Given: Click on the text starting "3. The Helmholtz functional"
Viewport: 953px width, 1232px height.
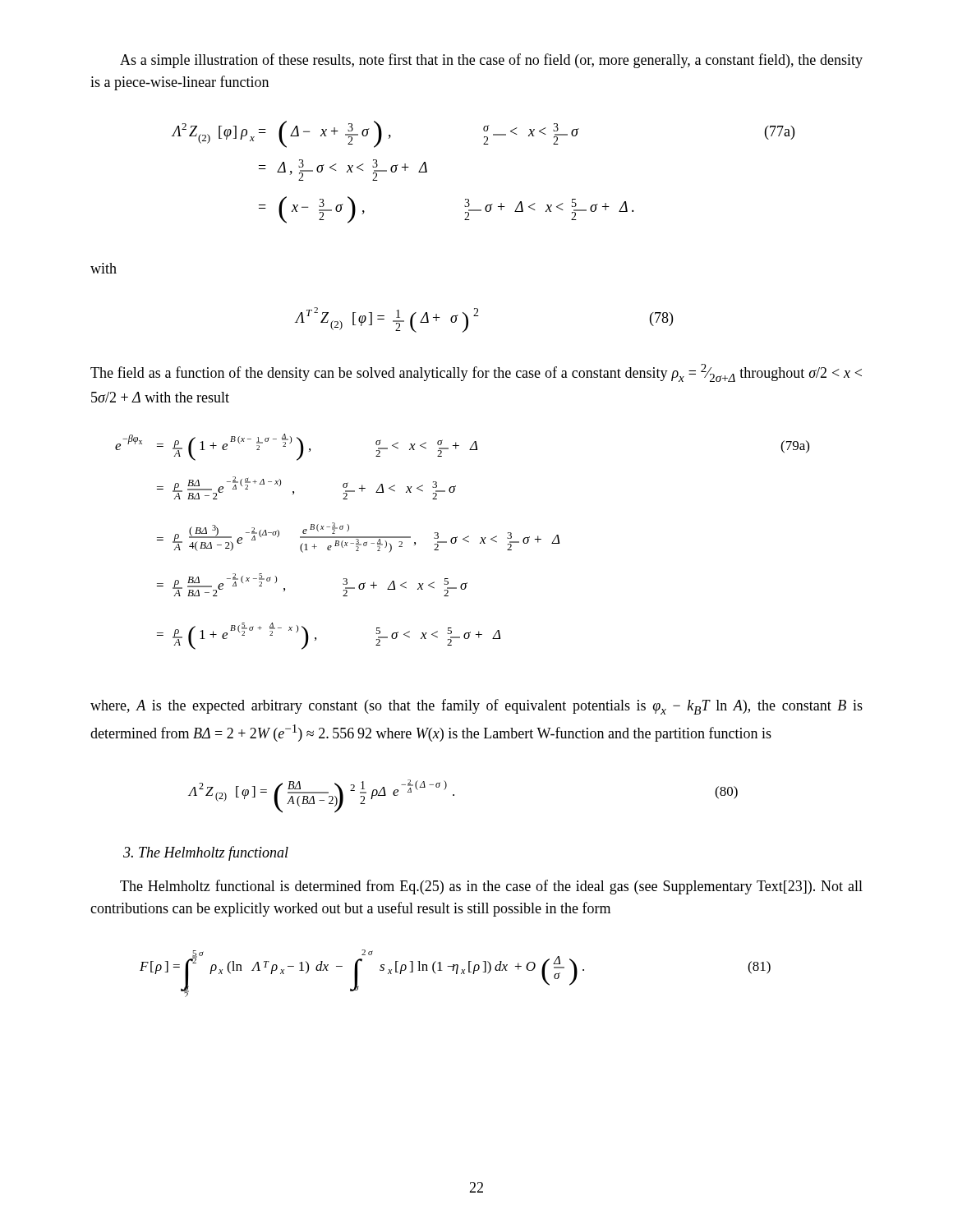Looking at the screenshot, I should point(206,853).
